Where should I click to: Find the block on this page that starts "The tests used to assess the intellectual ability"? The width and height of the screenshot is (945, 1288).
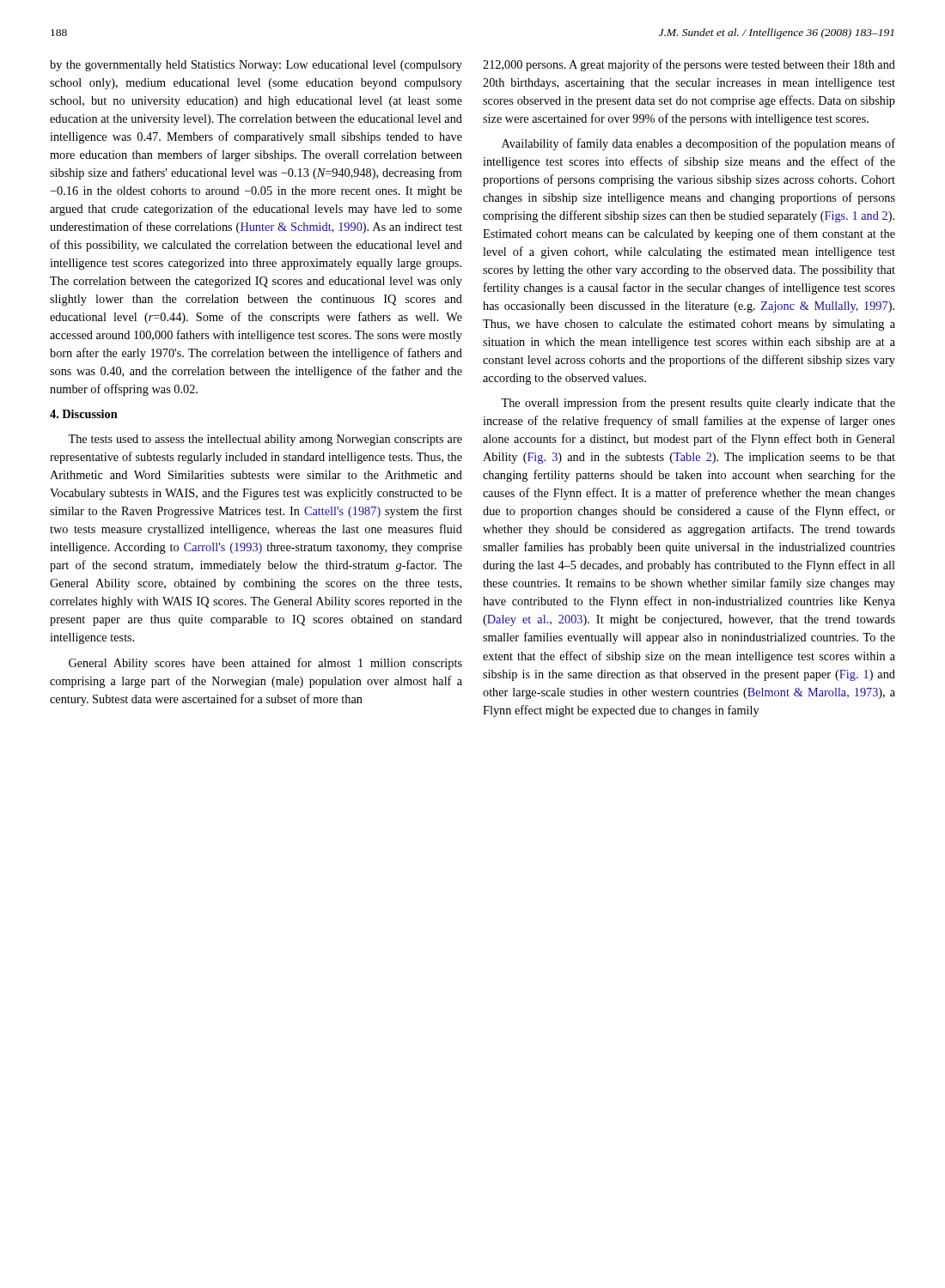(x=256, y=569)
